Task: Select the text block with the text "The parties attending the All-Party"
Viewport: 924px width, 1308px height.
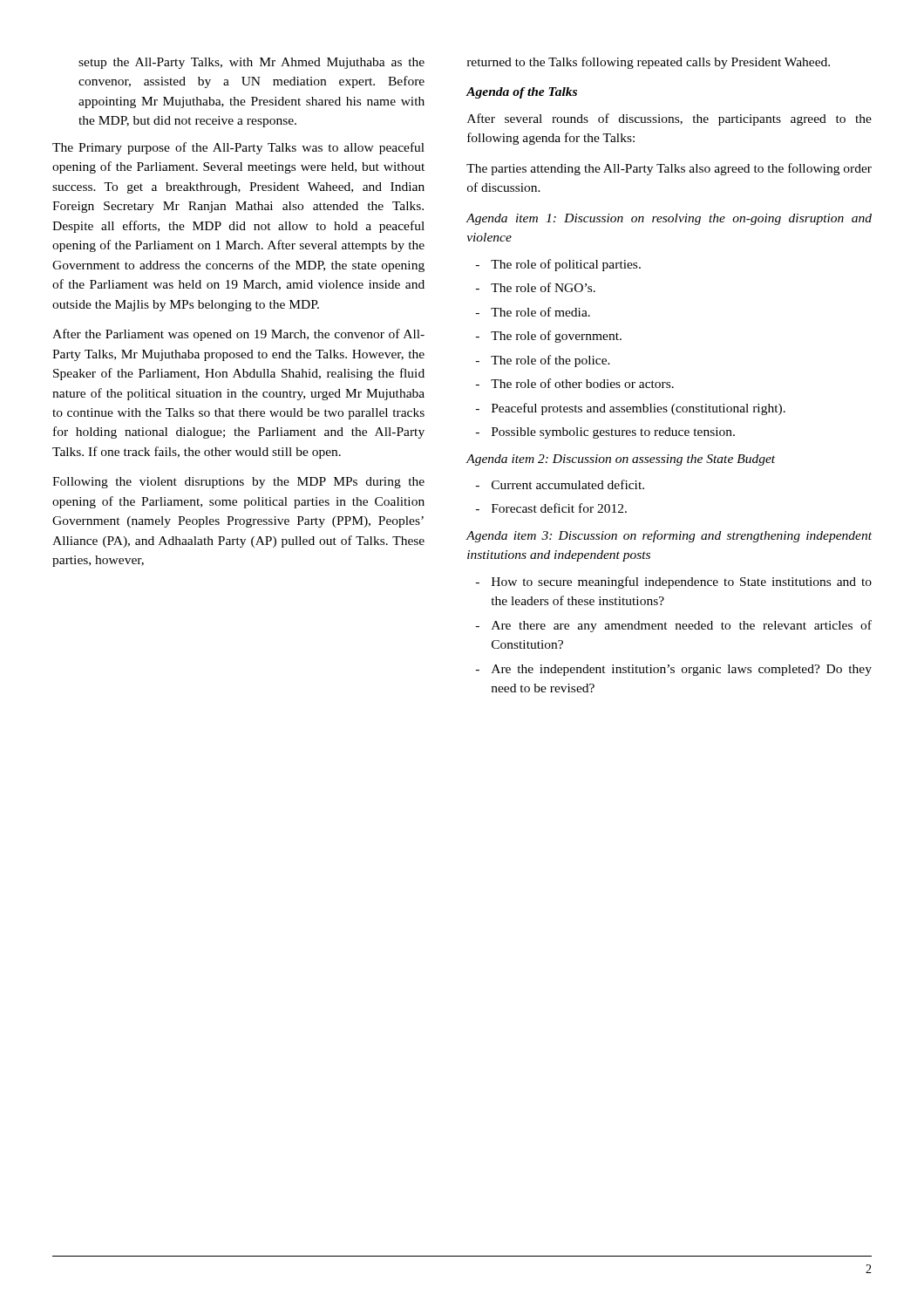Action: tap(669, 178)
